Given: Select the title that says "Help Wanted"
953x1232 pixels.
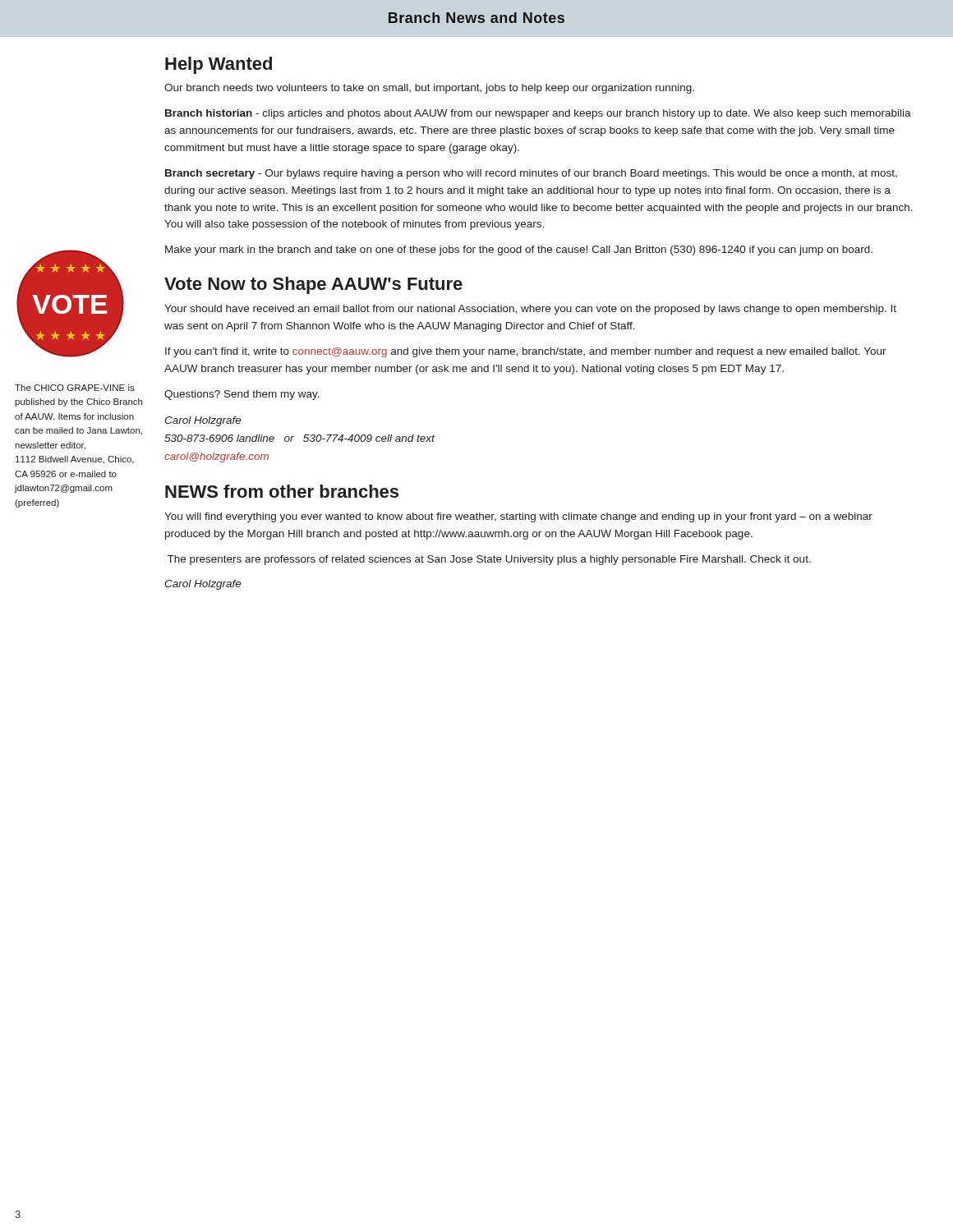Looking at the screenshot, I should pos(219,64).
